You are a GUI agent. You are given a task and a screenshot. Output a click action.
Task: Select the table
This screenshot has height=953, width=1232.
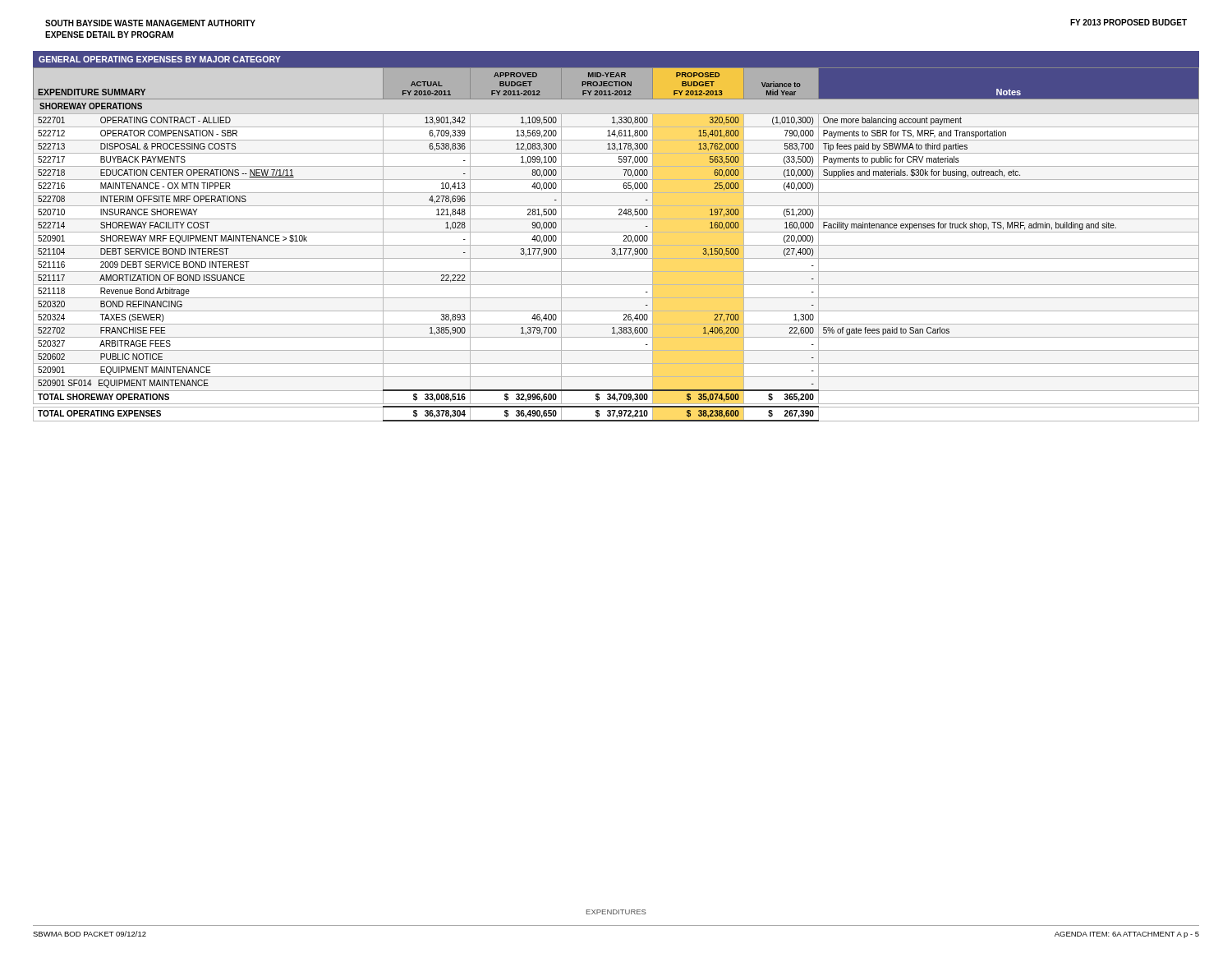[616, 244]
